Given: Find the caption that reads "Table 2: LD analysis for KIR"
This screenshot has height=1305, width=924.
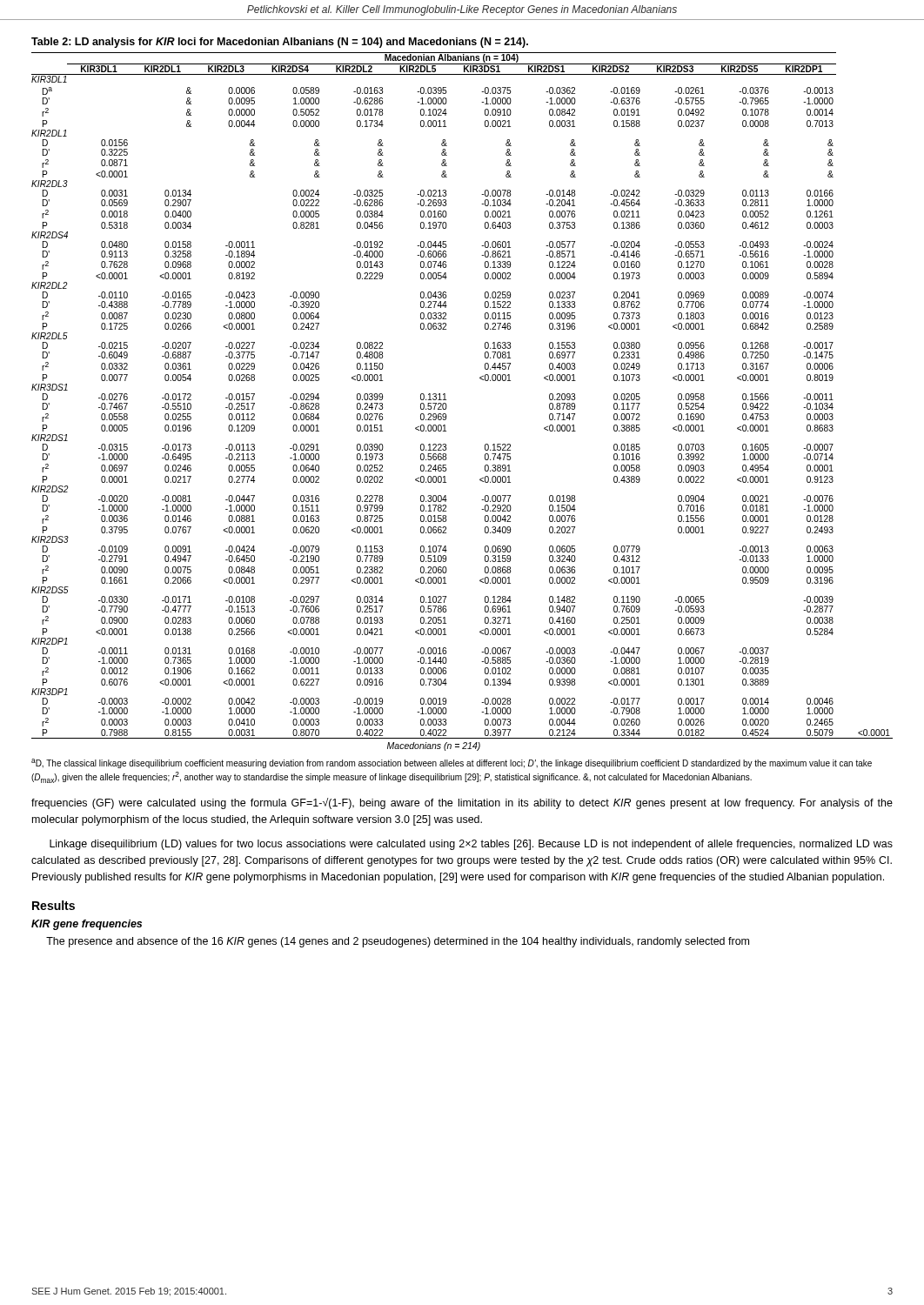Looking at the screenshot, I should (280, 42).
